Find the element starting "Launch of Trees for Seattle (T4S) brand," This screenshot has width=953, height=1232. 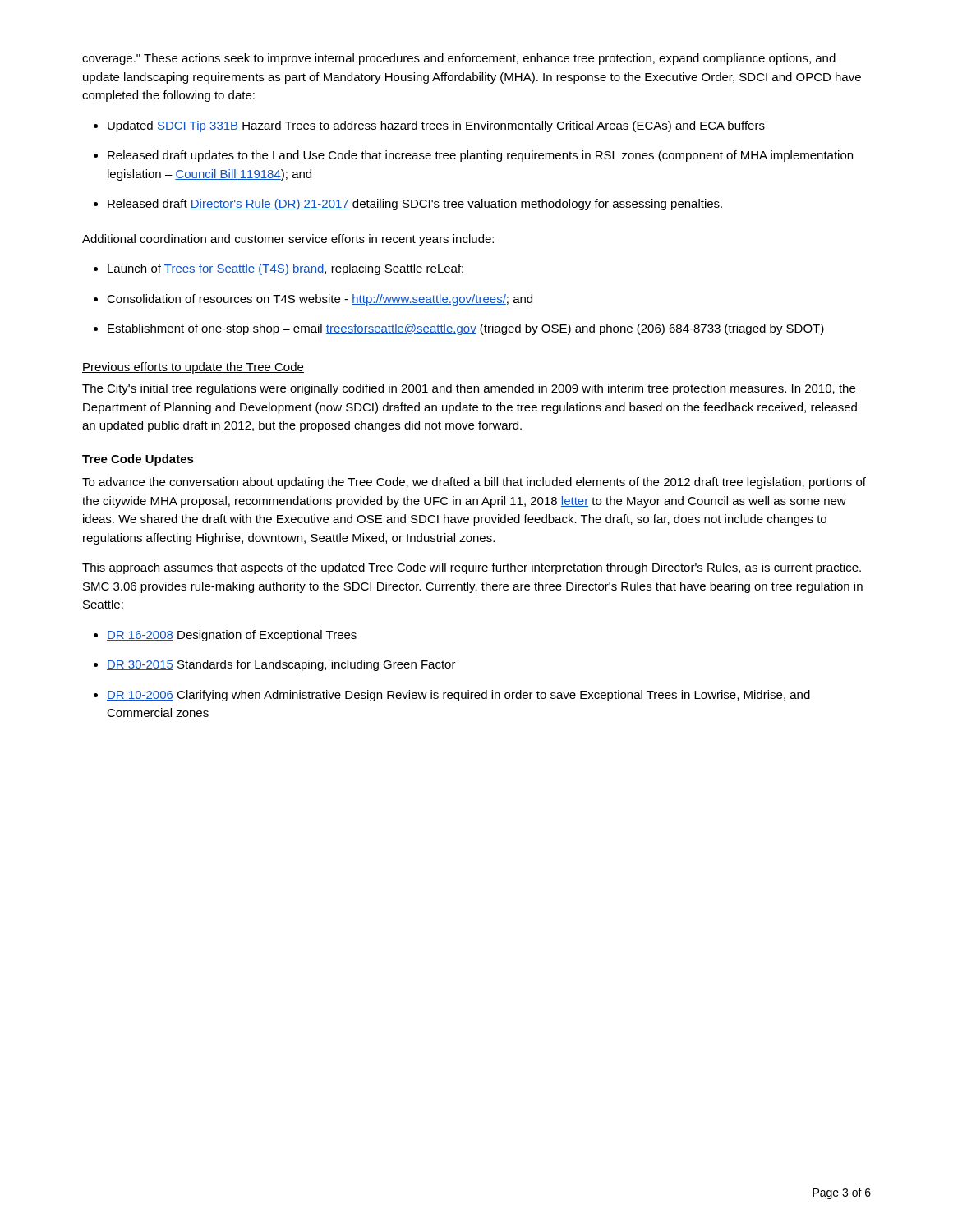[x=279, y=269]
